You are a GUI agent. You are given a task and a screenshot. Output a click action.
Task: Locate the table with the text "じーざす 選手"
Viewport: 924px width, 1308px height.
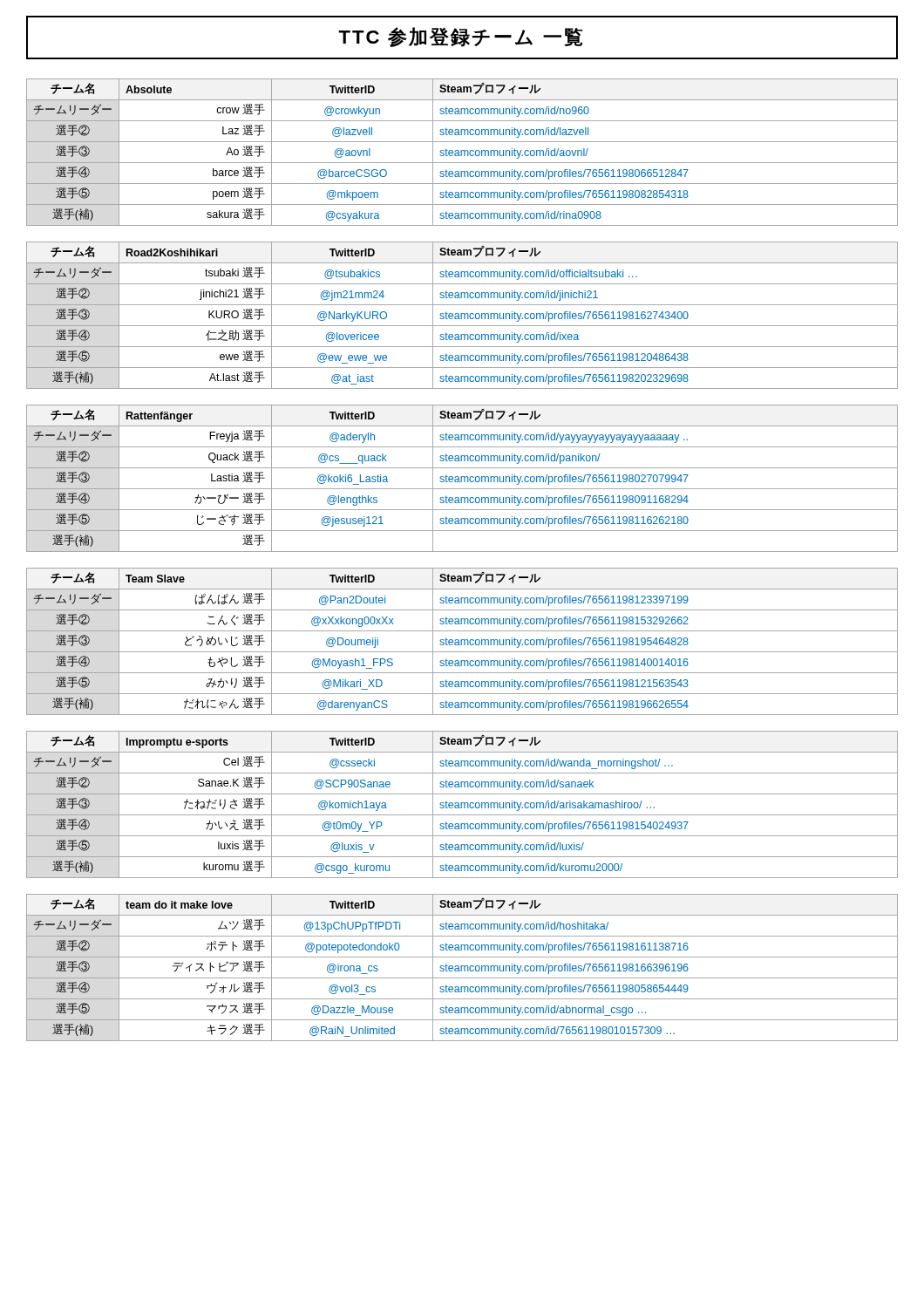coord(462,478)
